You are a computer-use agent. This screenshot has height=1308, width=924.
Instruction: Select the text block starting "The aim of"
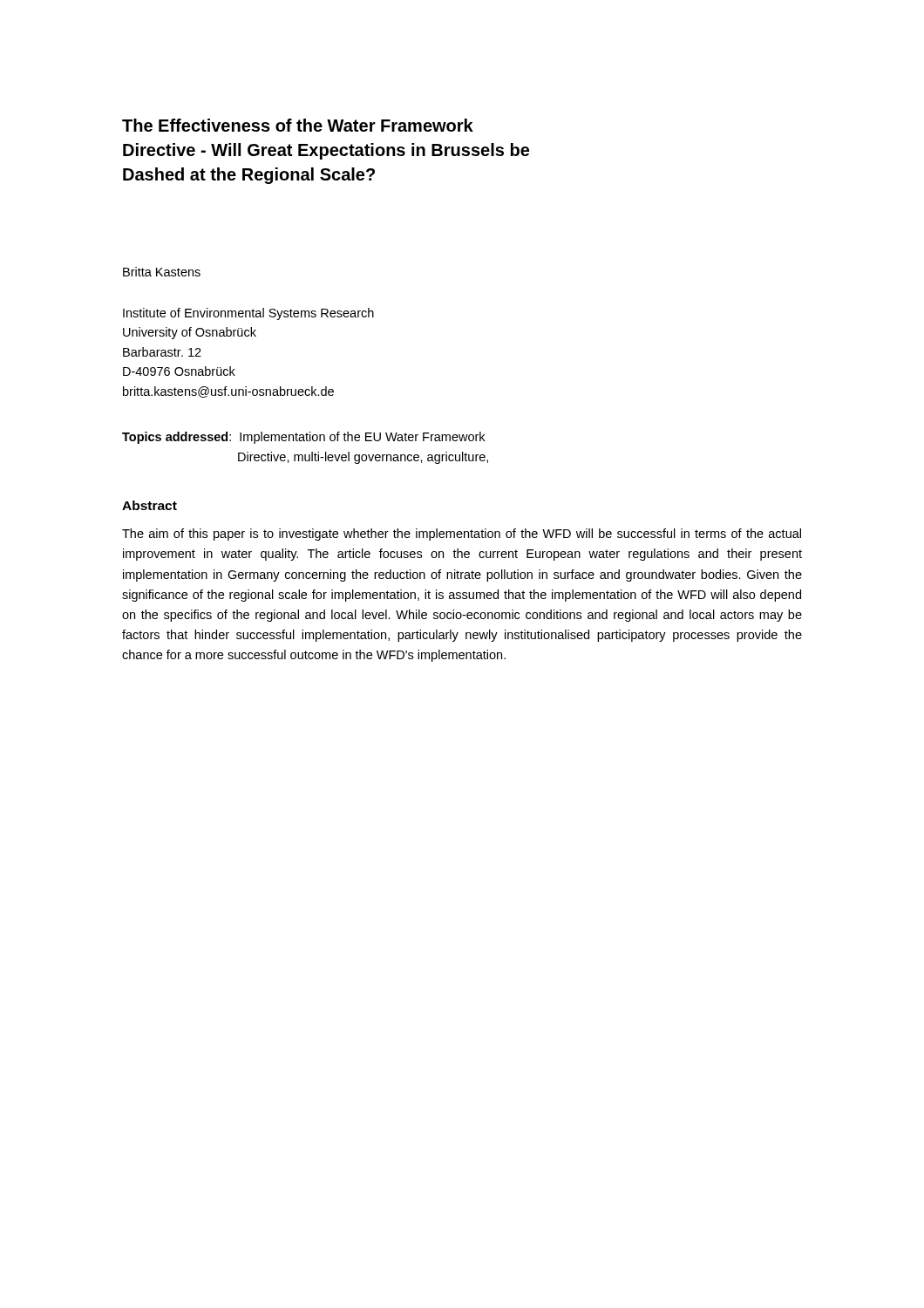(x=462, y=595)
